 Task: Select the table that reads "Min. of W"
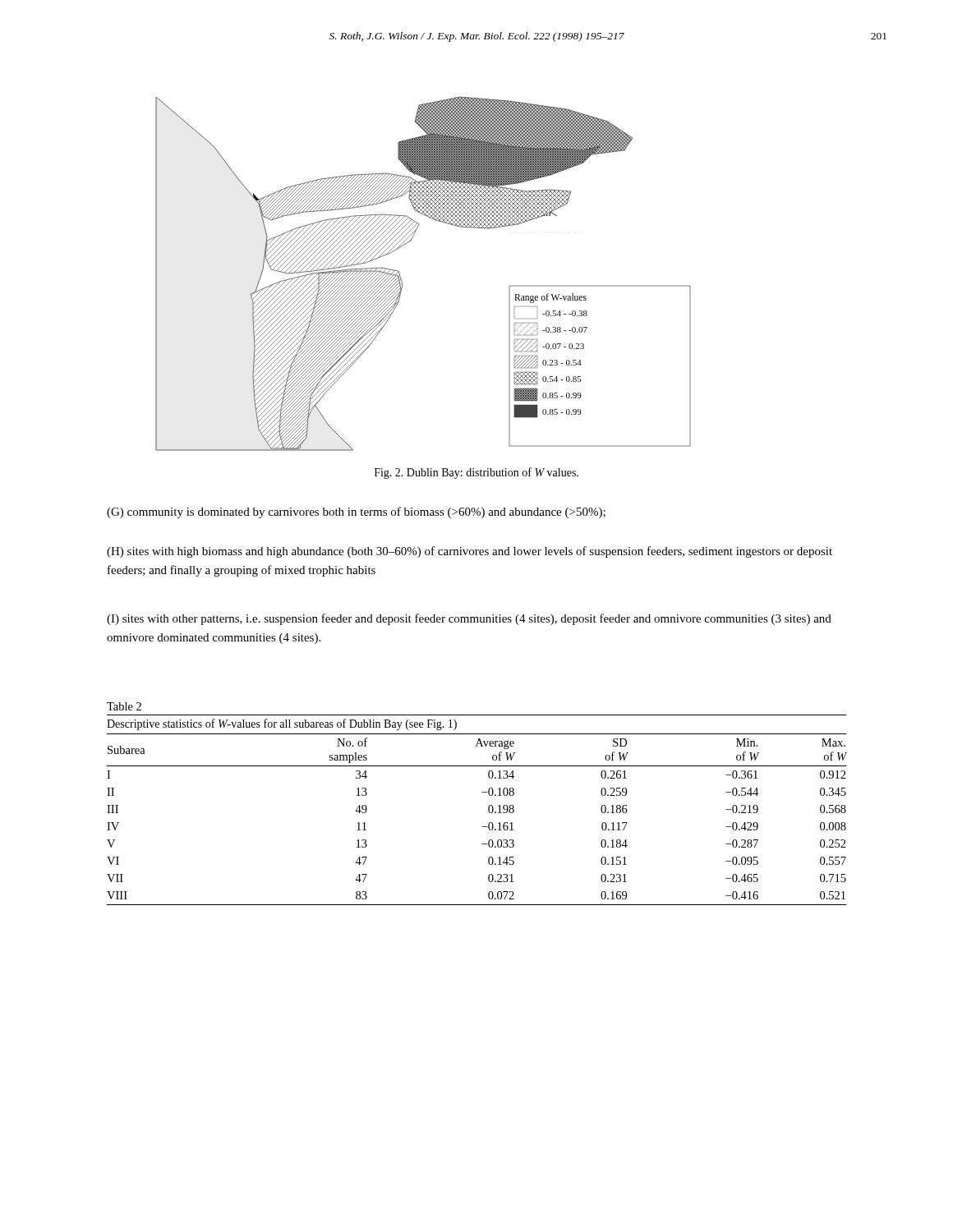tap(476, 810)
